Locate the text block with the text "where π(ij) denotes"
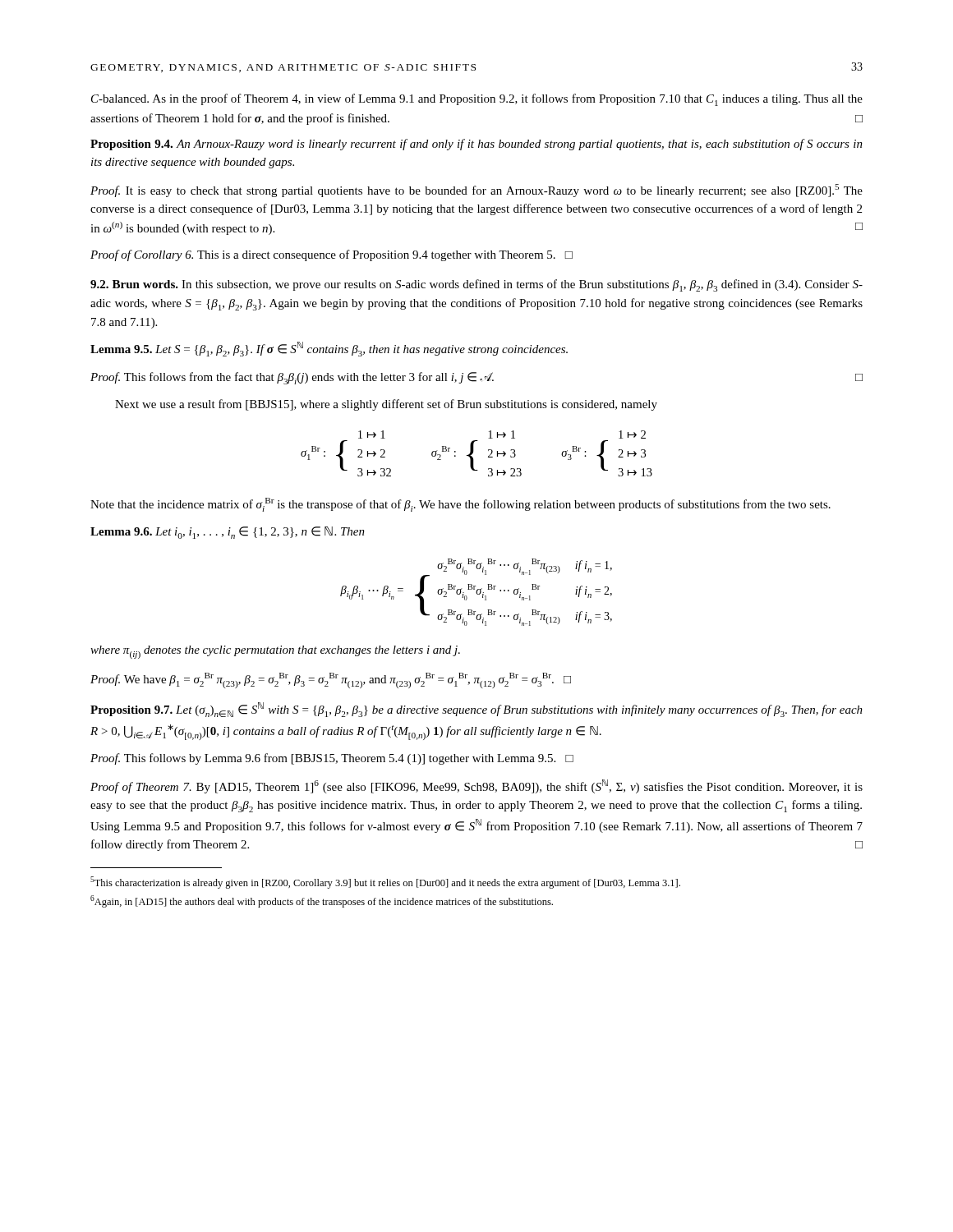This screenshot has width=953, height=1232. pos(275,652)
